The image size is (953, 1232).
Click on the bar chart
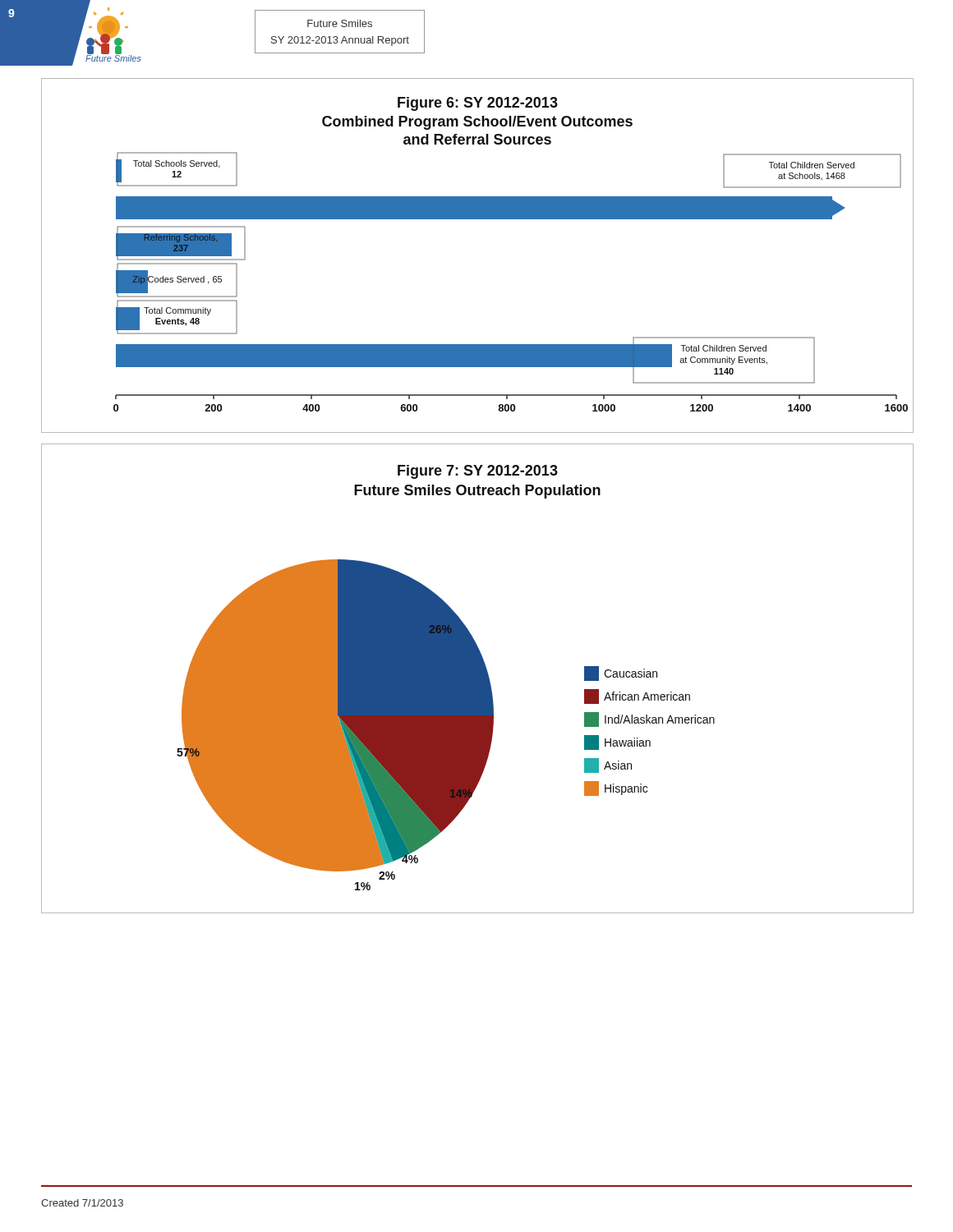[477, 255]
